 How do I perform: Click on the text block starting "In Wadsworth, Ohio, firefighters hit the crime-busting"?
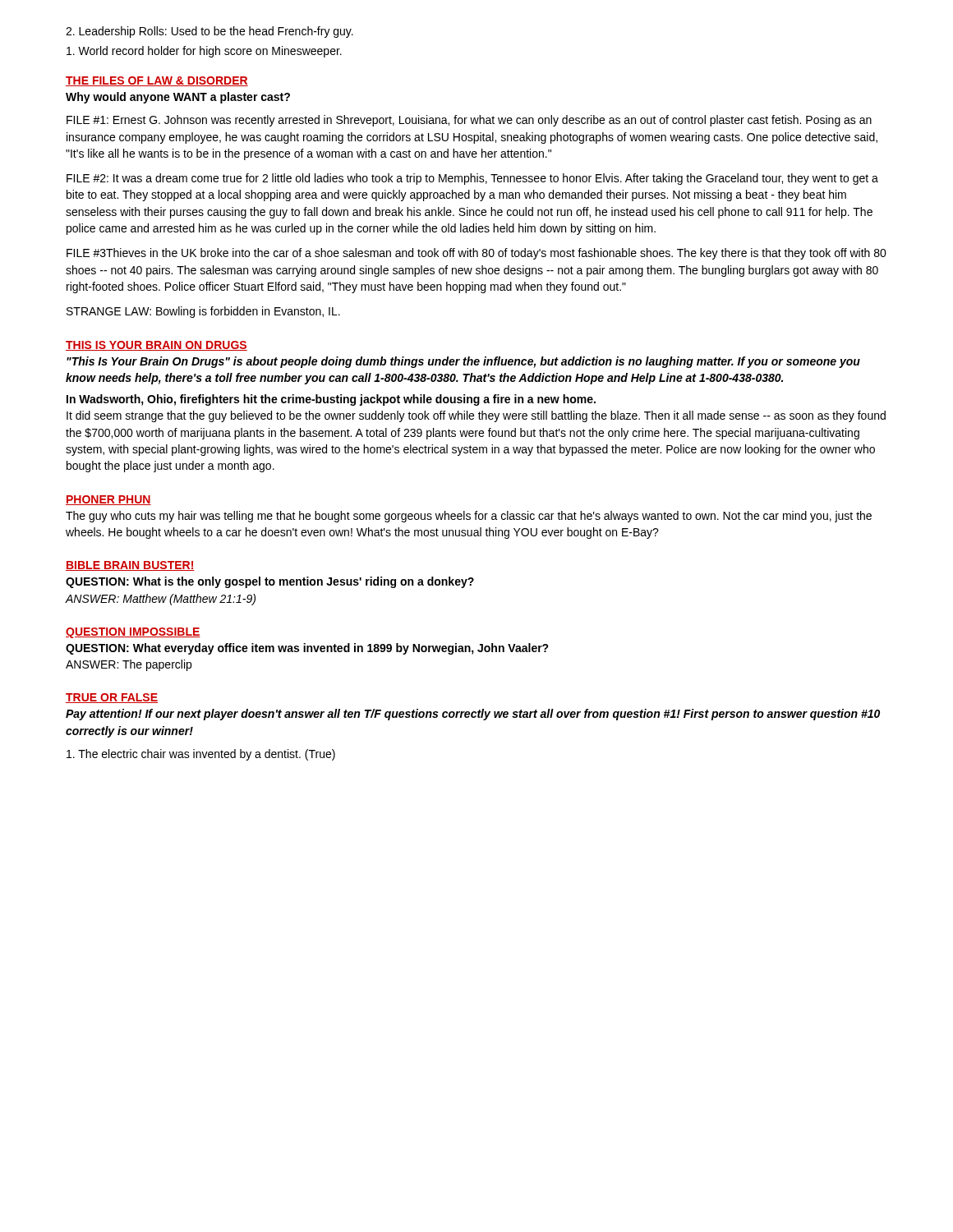pyautogui.click(x=476, y=433)
